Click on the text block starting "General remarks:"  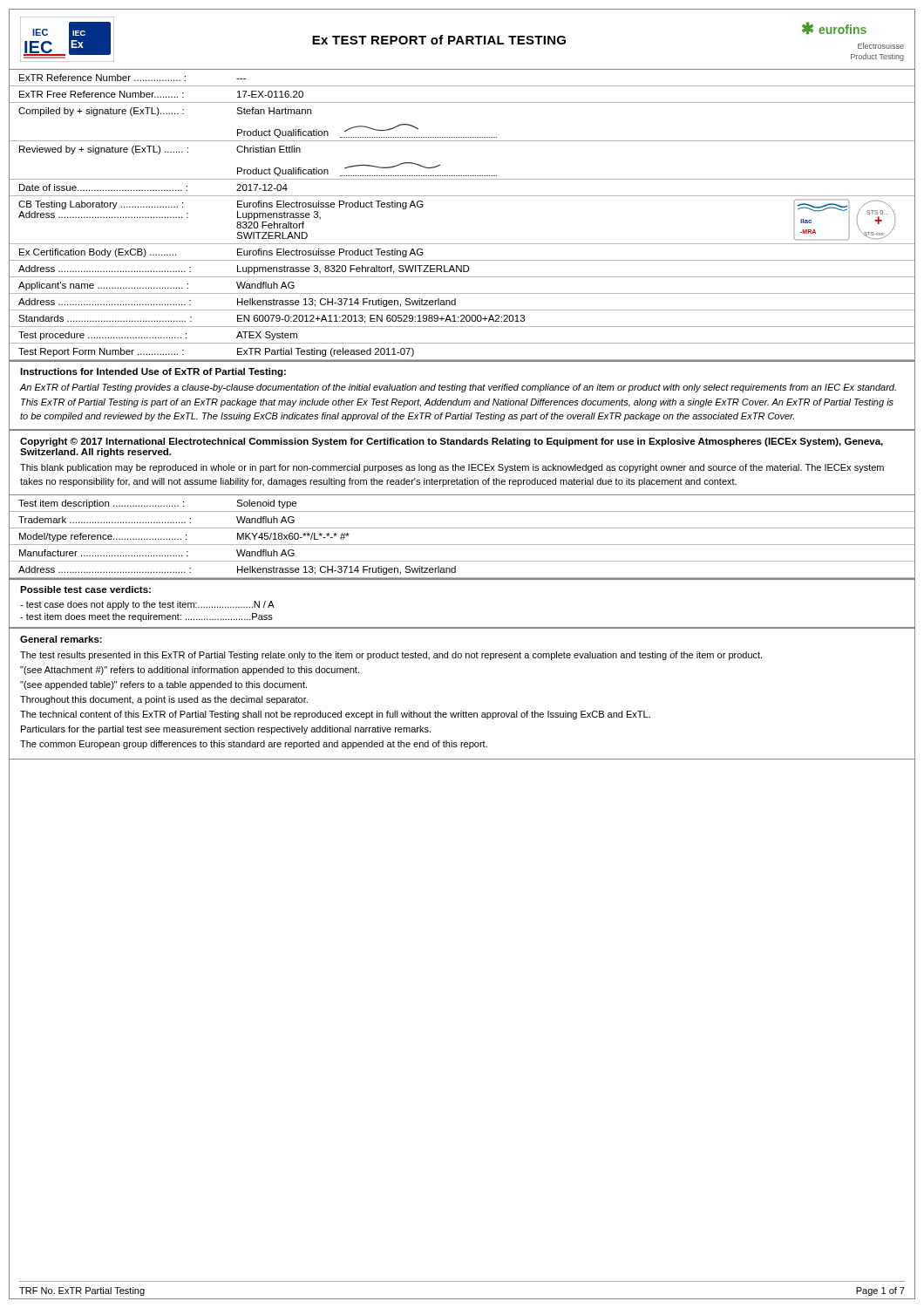tap(61, 639)
